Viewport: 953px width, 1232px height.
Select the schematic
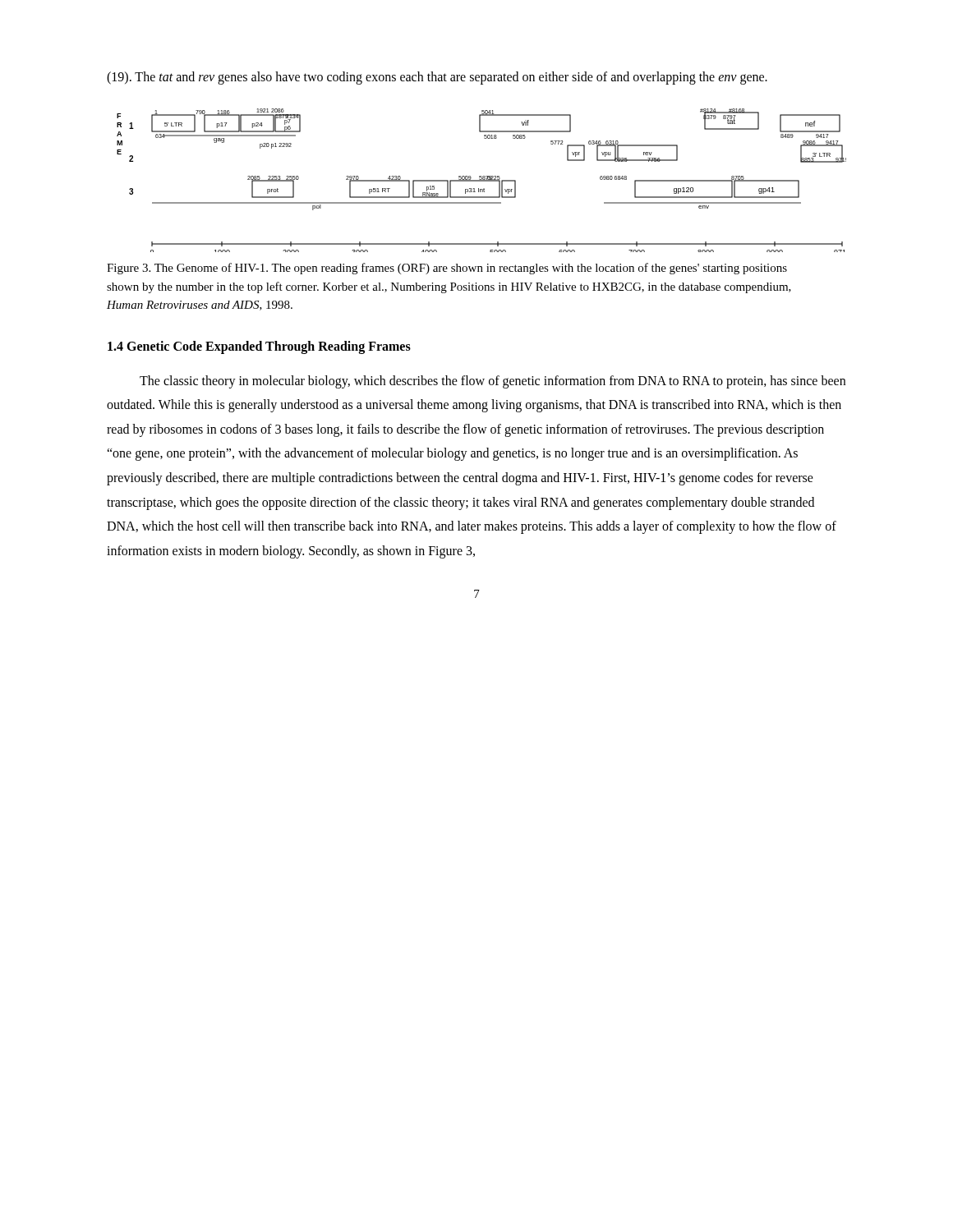[x=476, y=180]
